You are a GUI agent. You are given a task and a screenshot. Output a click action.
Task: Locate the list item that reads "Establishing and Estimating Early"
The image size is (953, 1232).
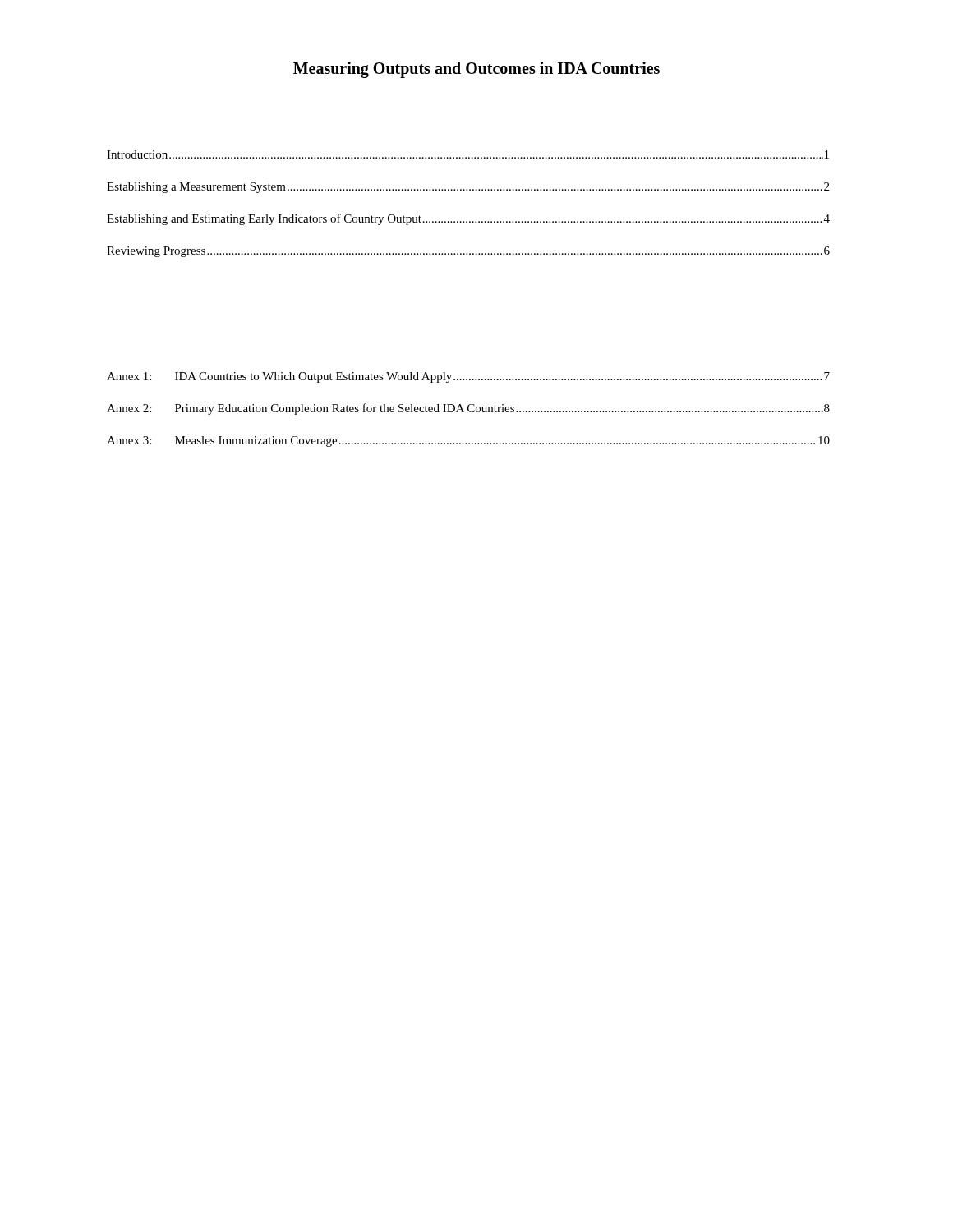[468, 219]
